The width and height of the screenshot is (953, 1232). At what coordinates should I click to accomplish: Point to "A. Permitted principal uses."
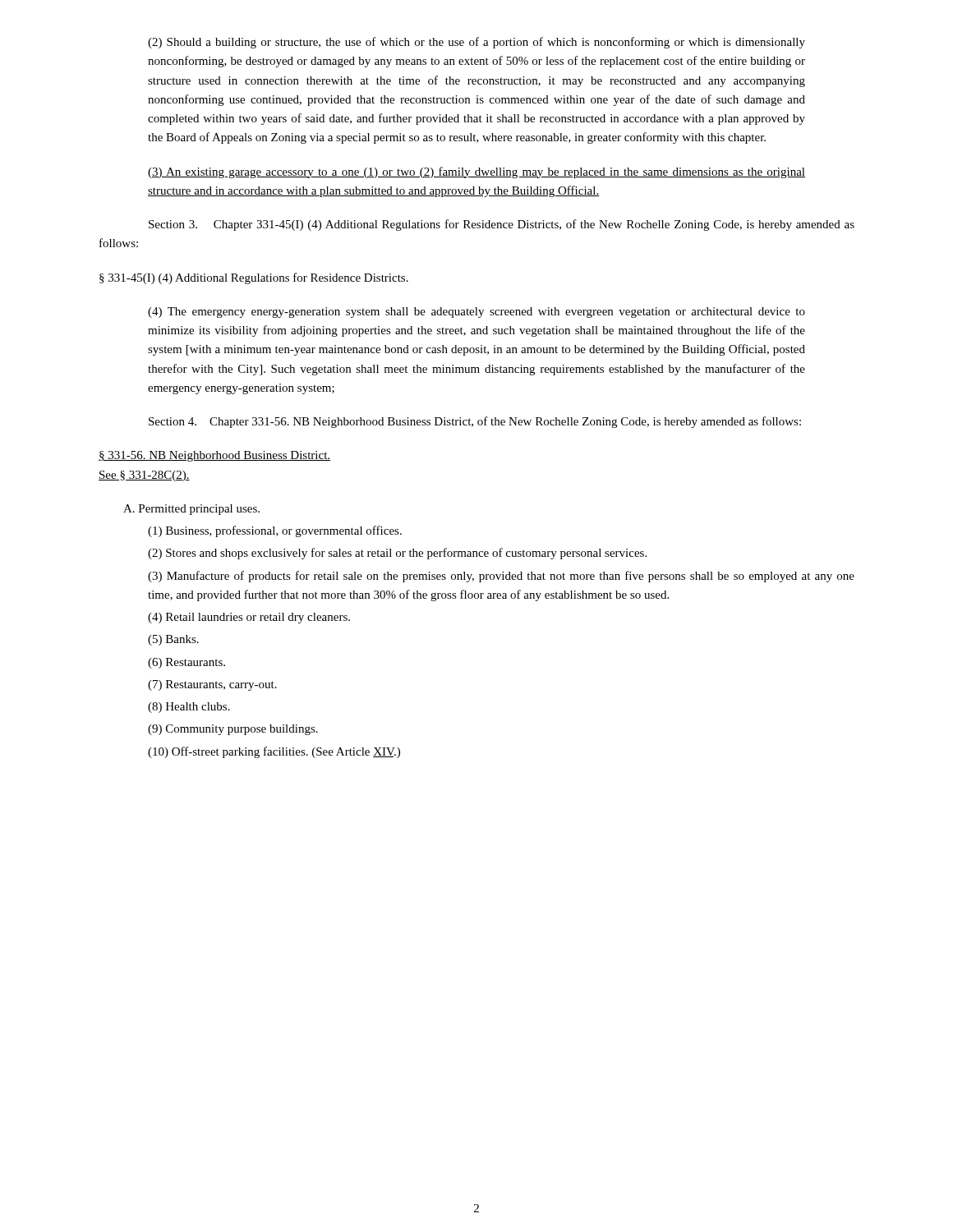click(x=191, y=510)
